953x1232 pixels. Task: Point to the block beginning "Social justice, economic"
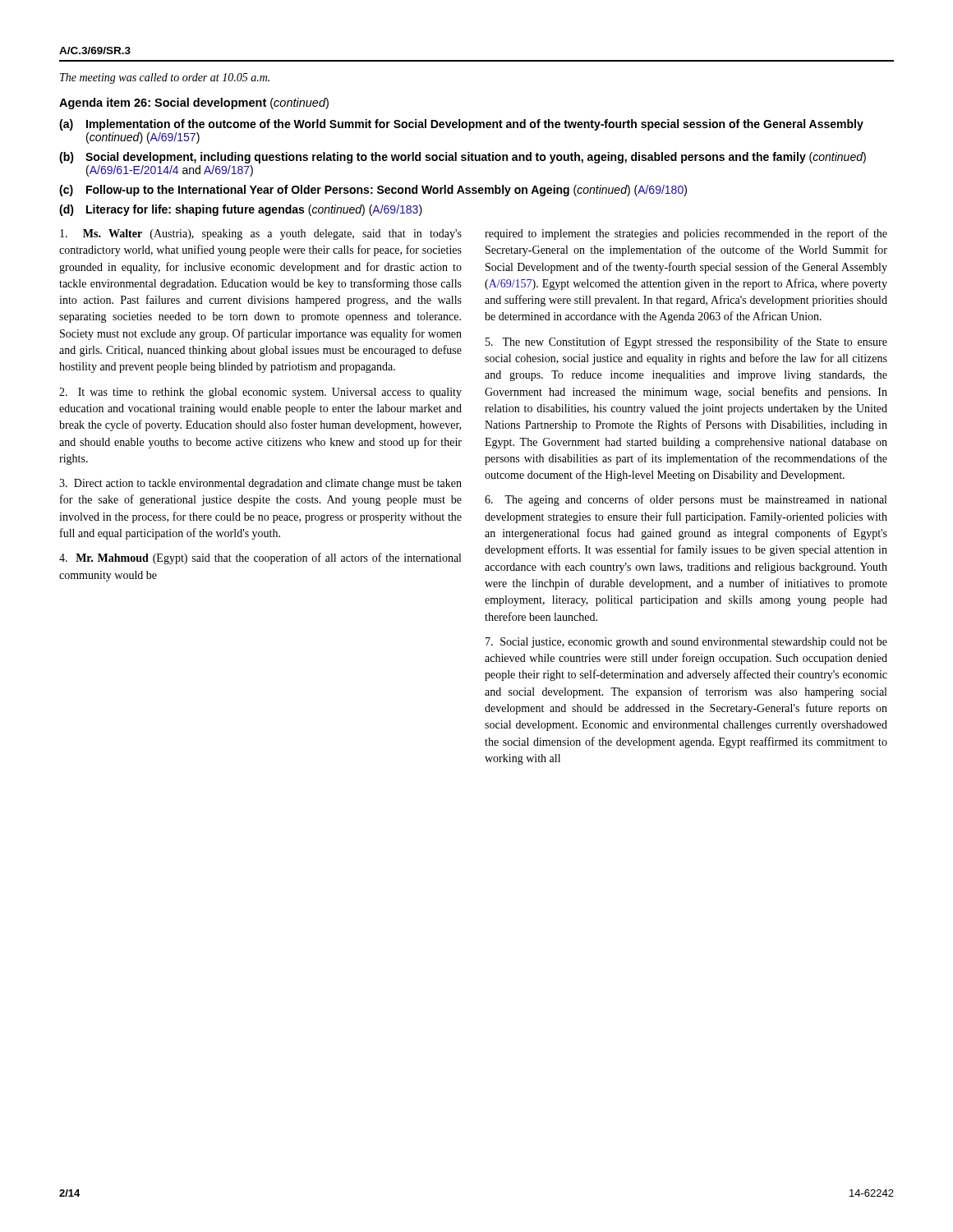click(x=686, y=700)
